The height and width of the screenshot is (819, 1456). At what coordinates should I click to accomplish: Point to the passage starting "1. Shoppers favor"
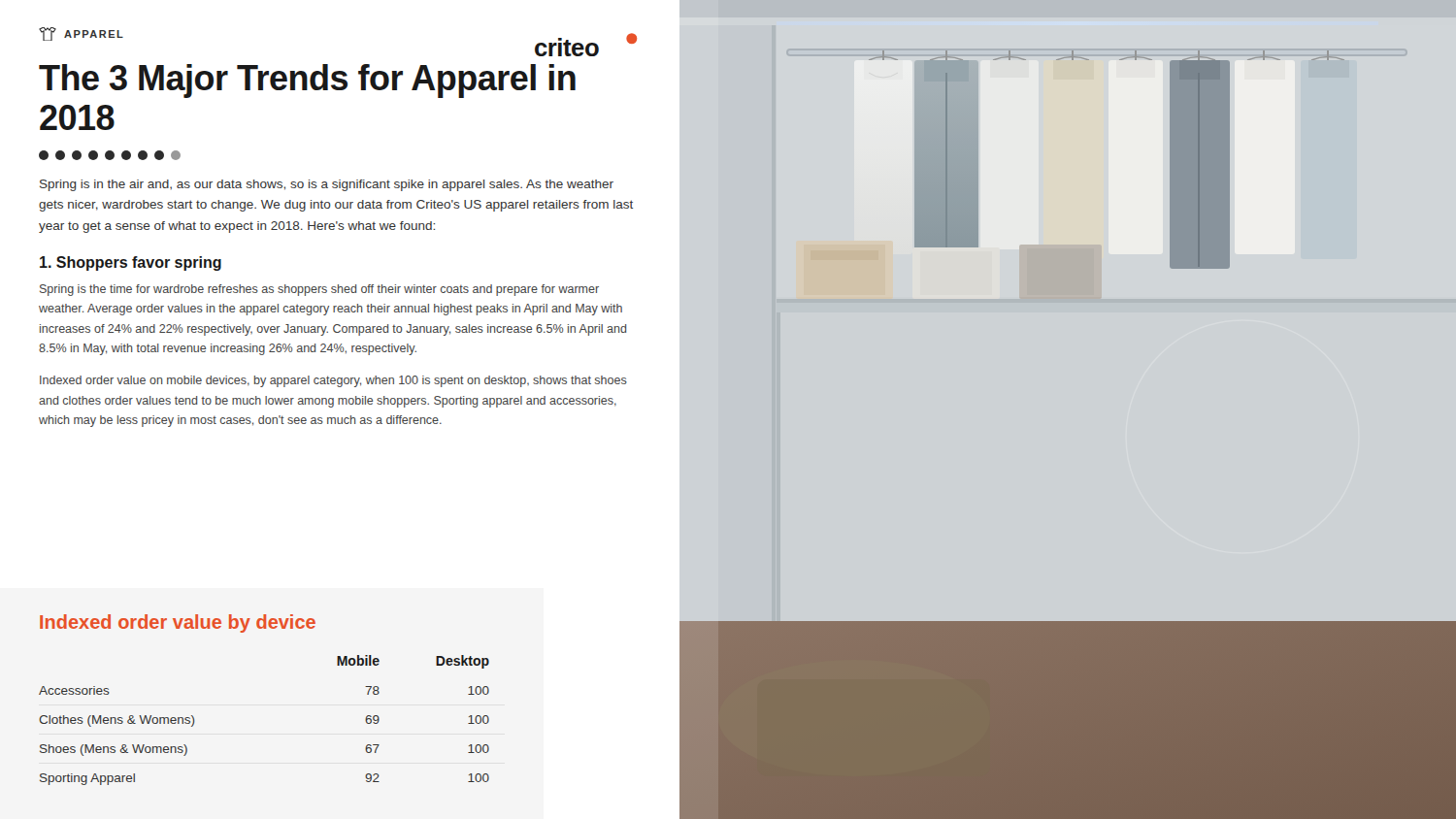[x=130, y=262]
